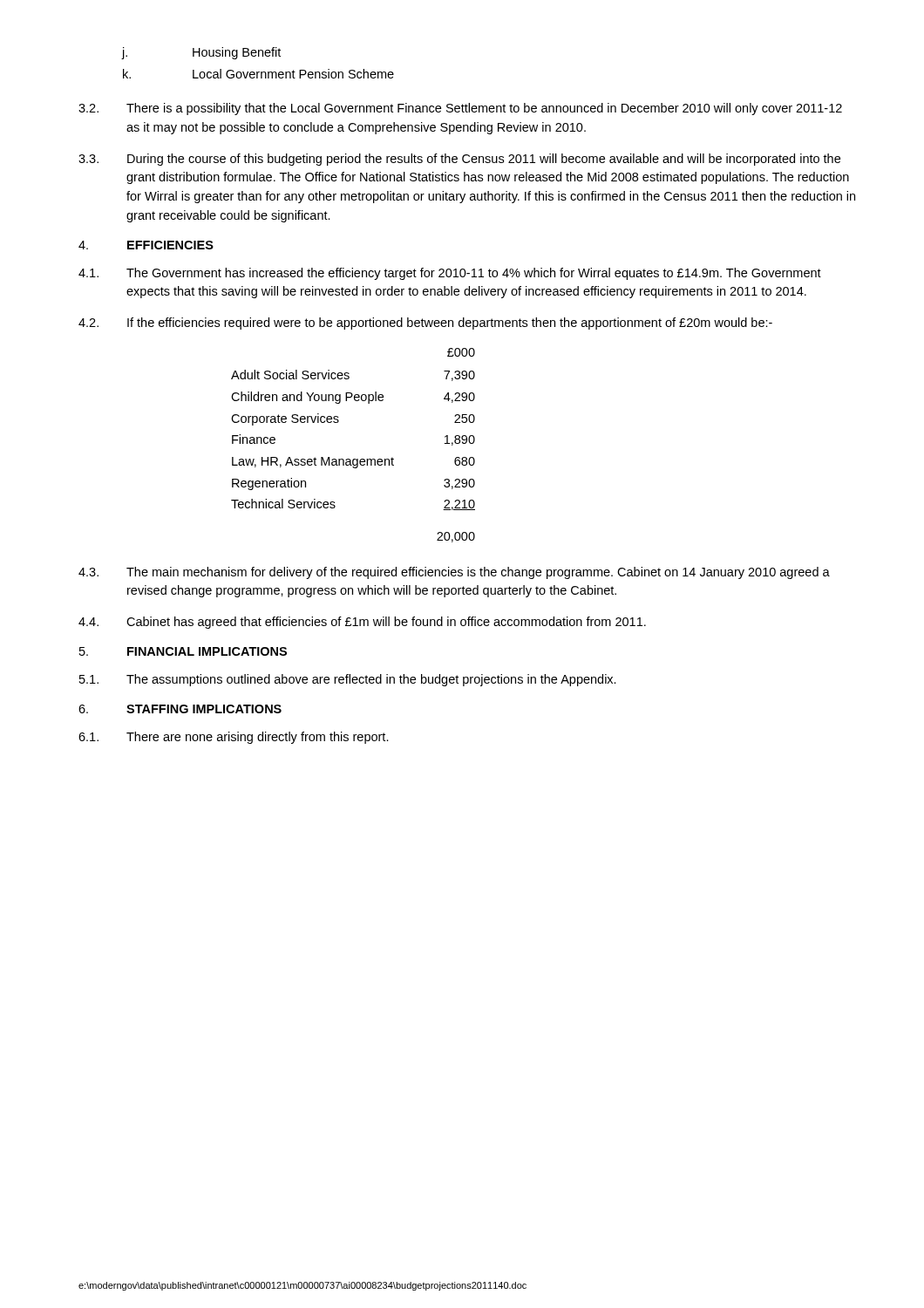
Task: Navigate to the passage starting "3. The main mechanism for"
Action: pyautogui.click(x=469, y=582)
